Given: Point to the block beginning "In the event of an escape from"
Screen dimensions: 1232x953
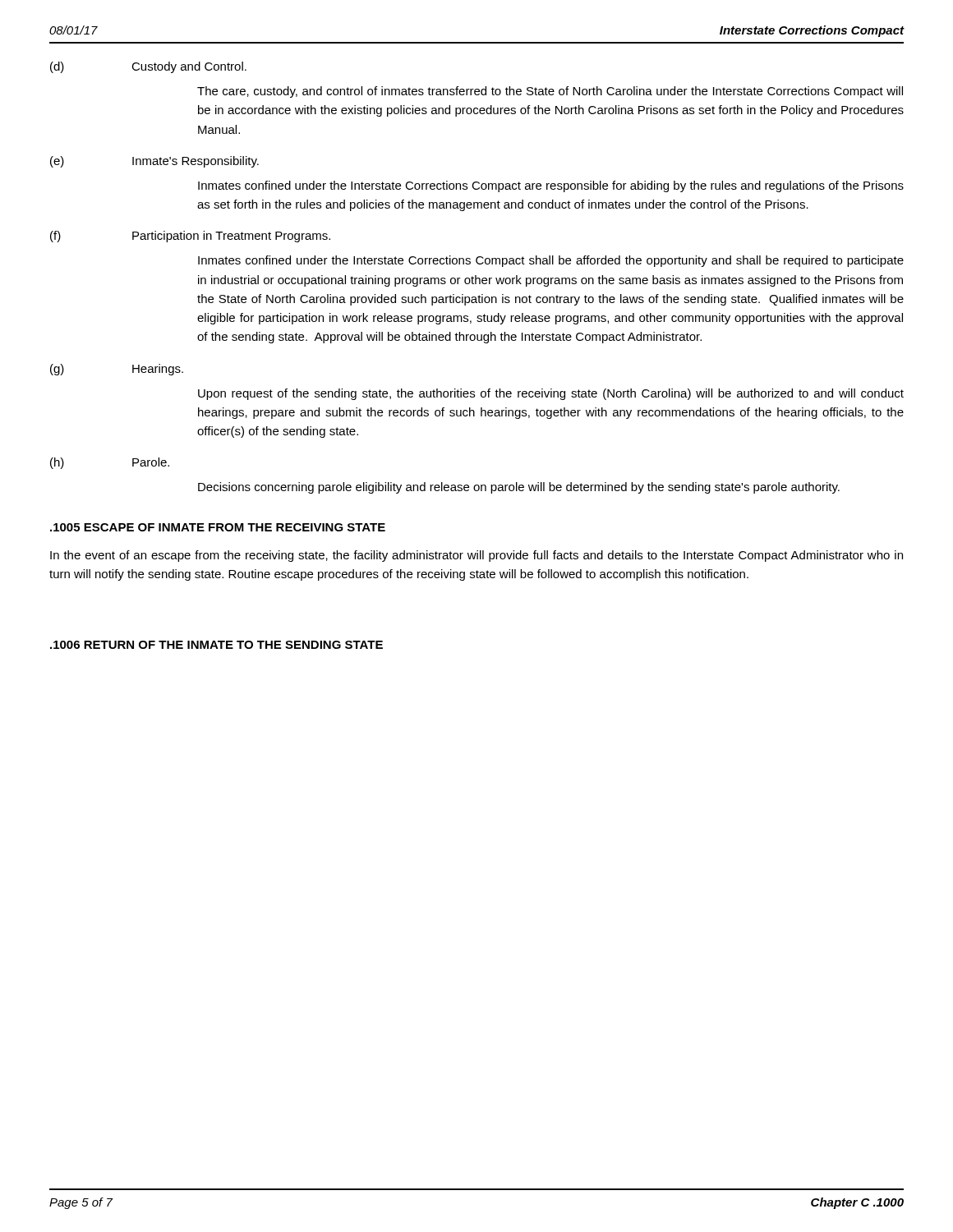Looking at the screenshot, I should coord(476,564).
